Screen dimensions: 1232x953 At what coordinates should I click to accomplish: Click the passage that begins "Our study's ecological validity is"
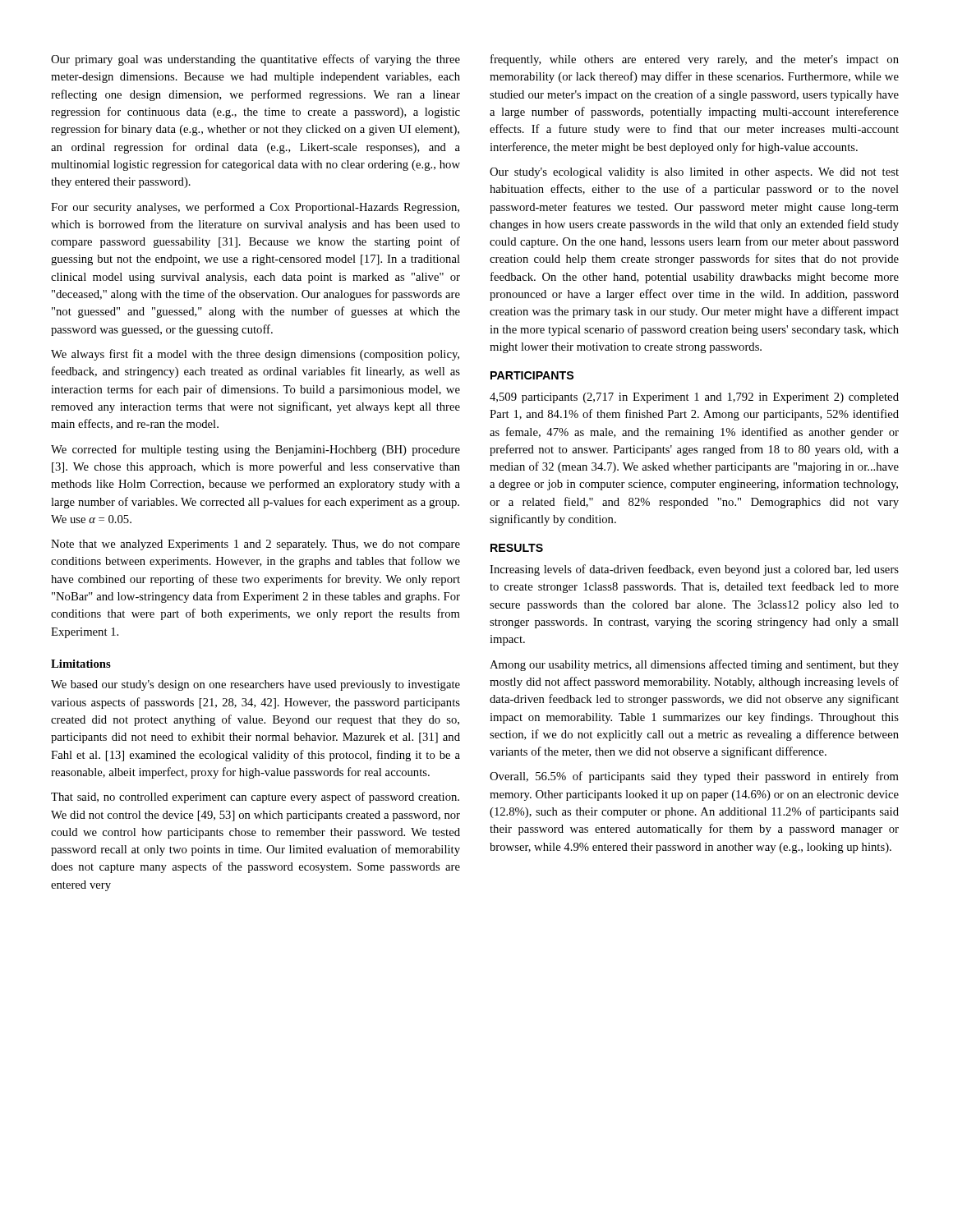694,260
